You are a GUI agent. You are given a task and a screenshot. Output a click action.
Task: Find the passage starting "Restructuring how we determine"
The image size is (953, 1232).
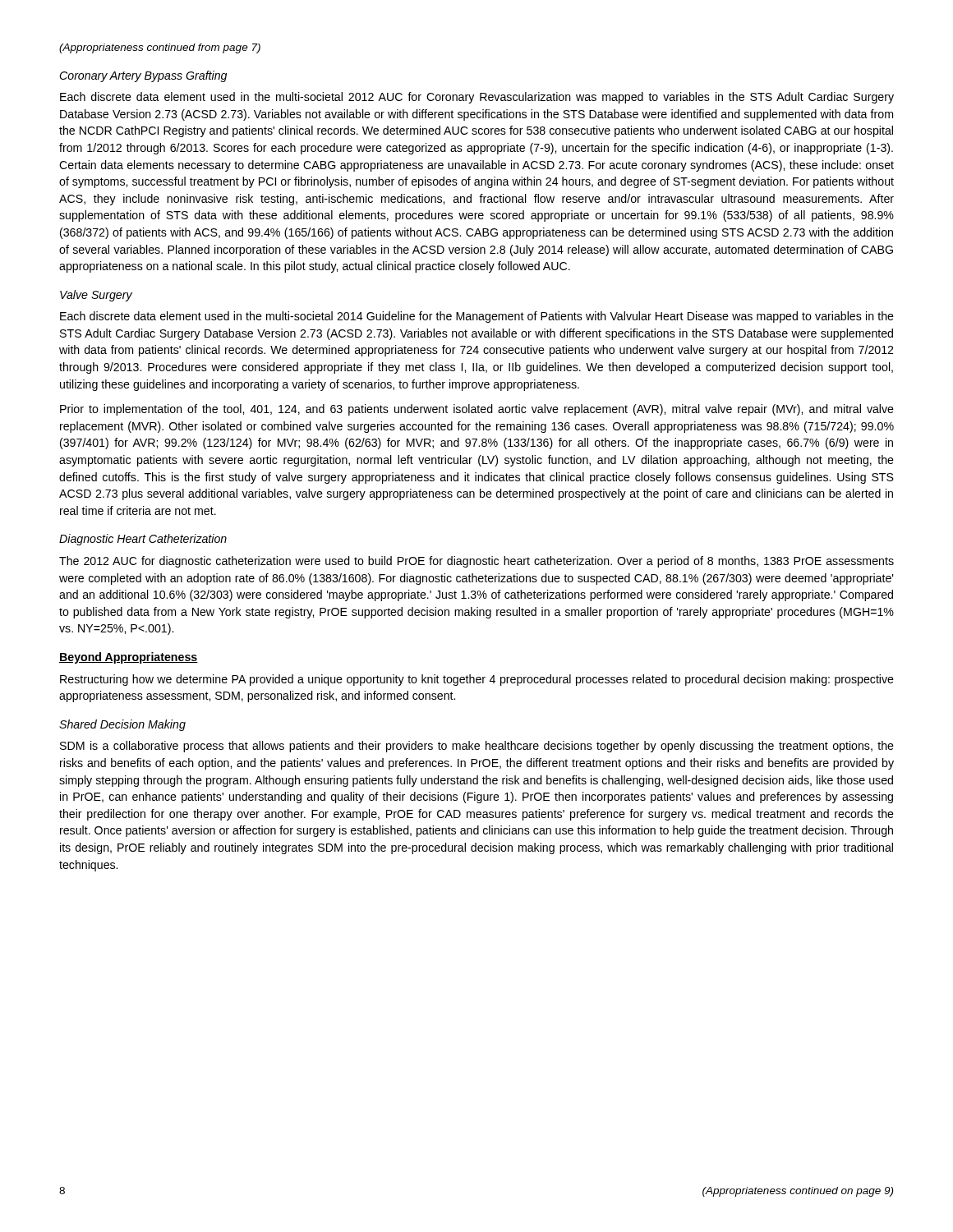tap(476, 688)
